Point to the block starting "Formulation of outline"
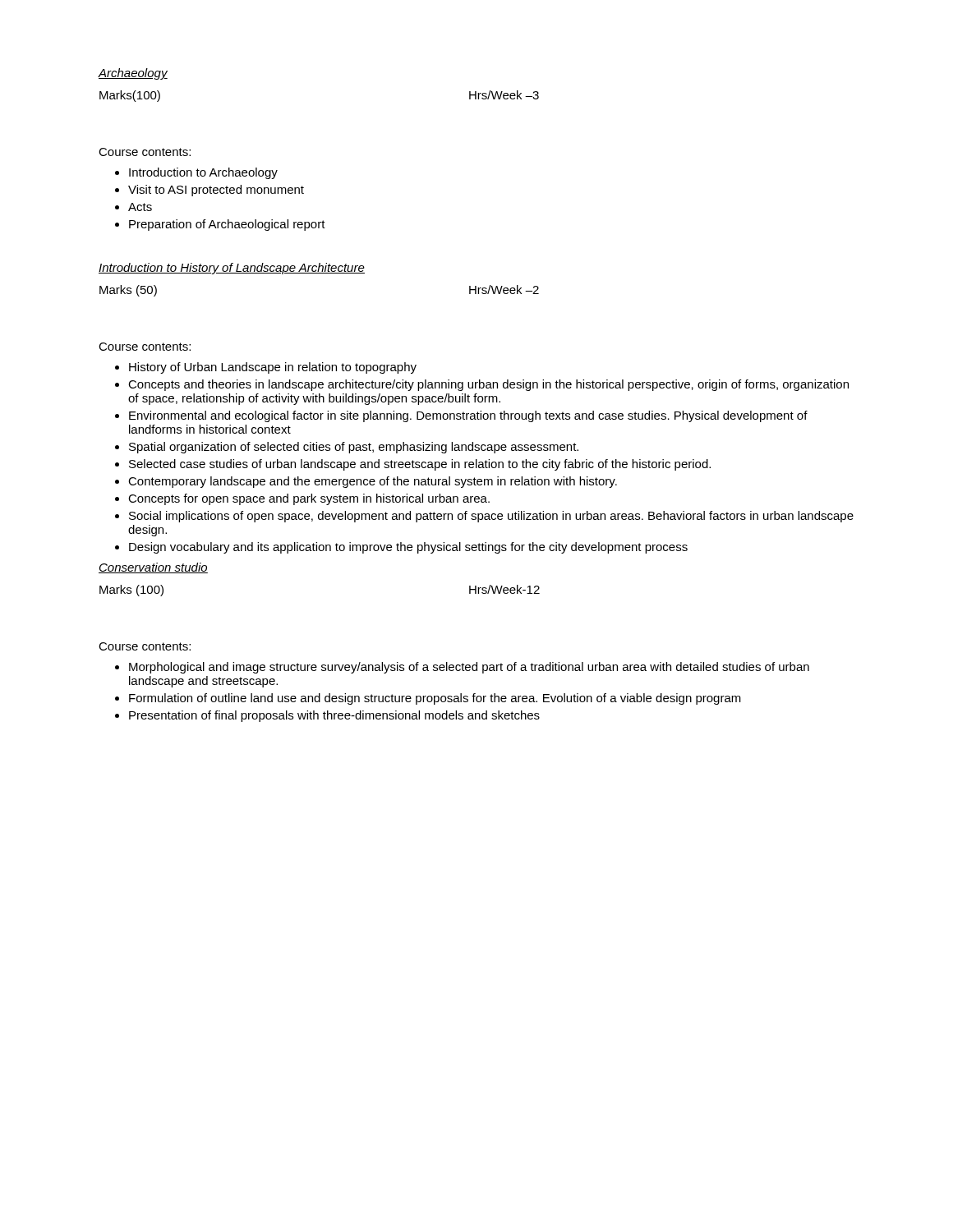Image resolution: width=953 pixels, height=1232 pixels. tap(435, 698)
